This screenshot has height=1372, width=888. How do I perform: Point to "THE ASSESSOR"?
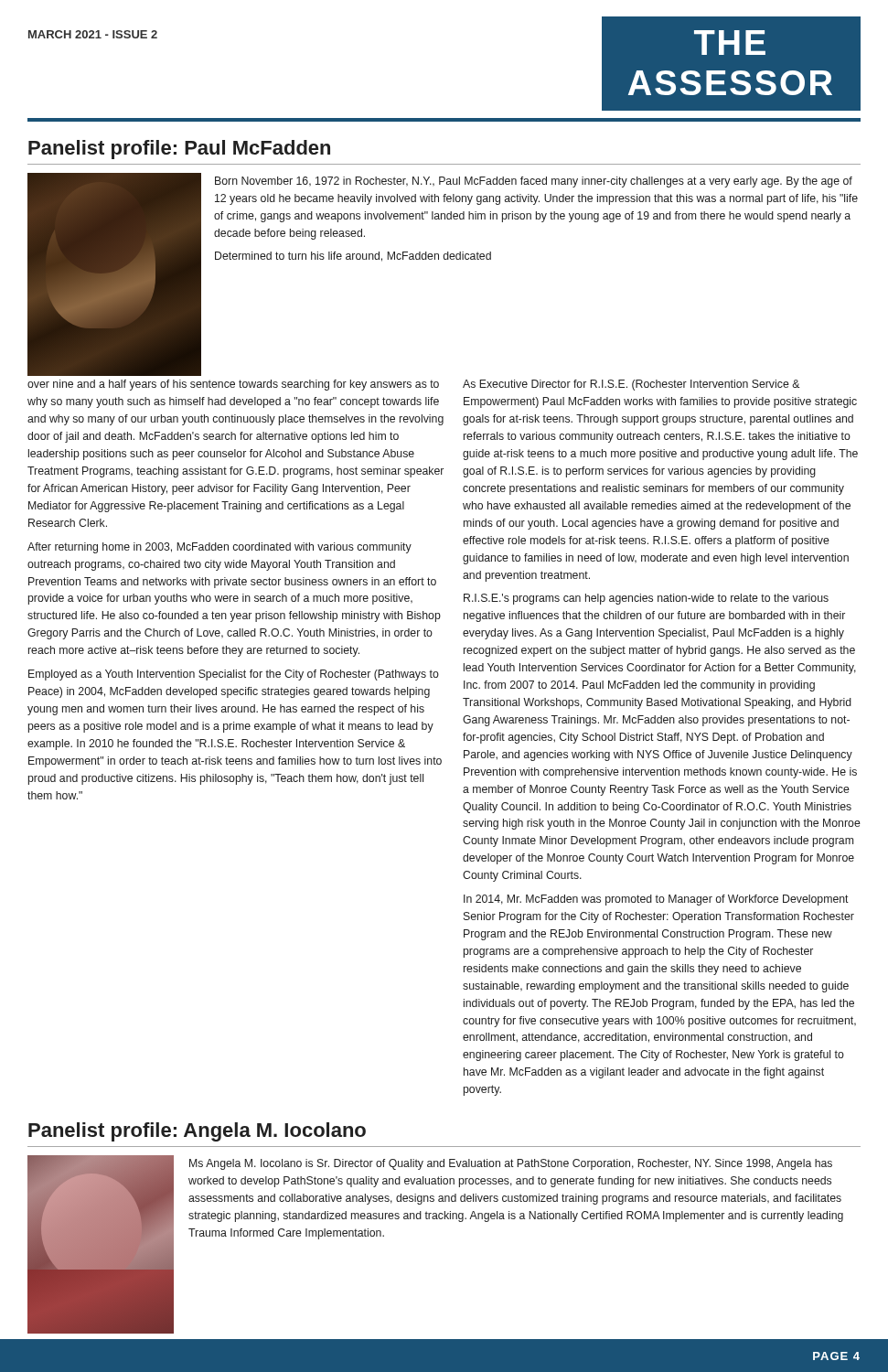point(731,64)
